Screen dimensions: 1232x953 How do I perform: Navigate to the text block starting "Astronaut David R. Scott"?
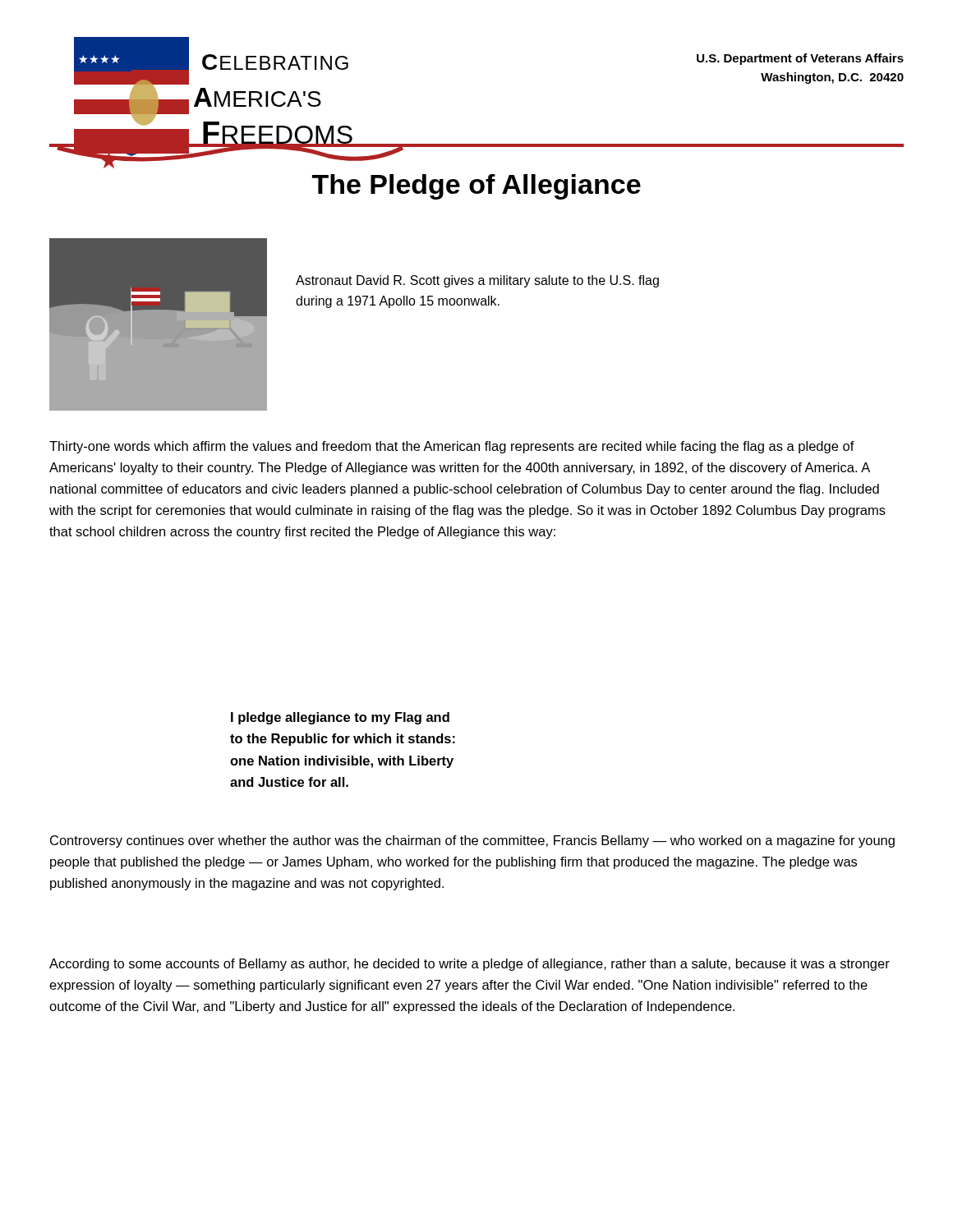coord(478,291)
